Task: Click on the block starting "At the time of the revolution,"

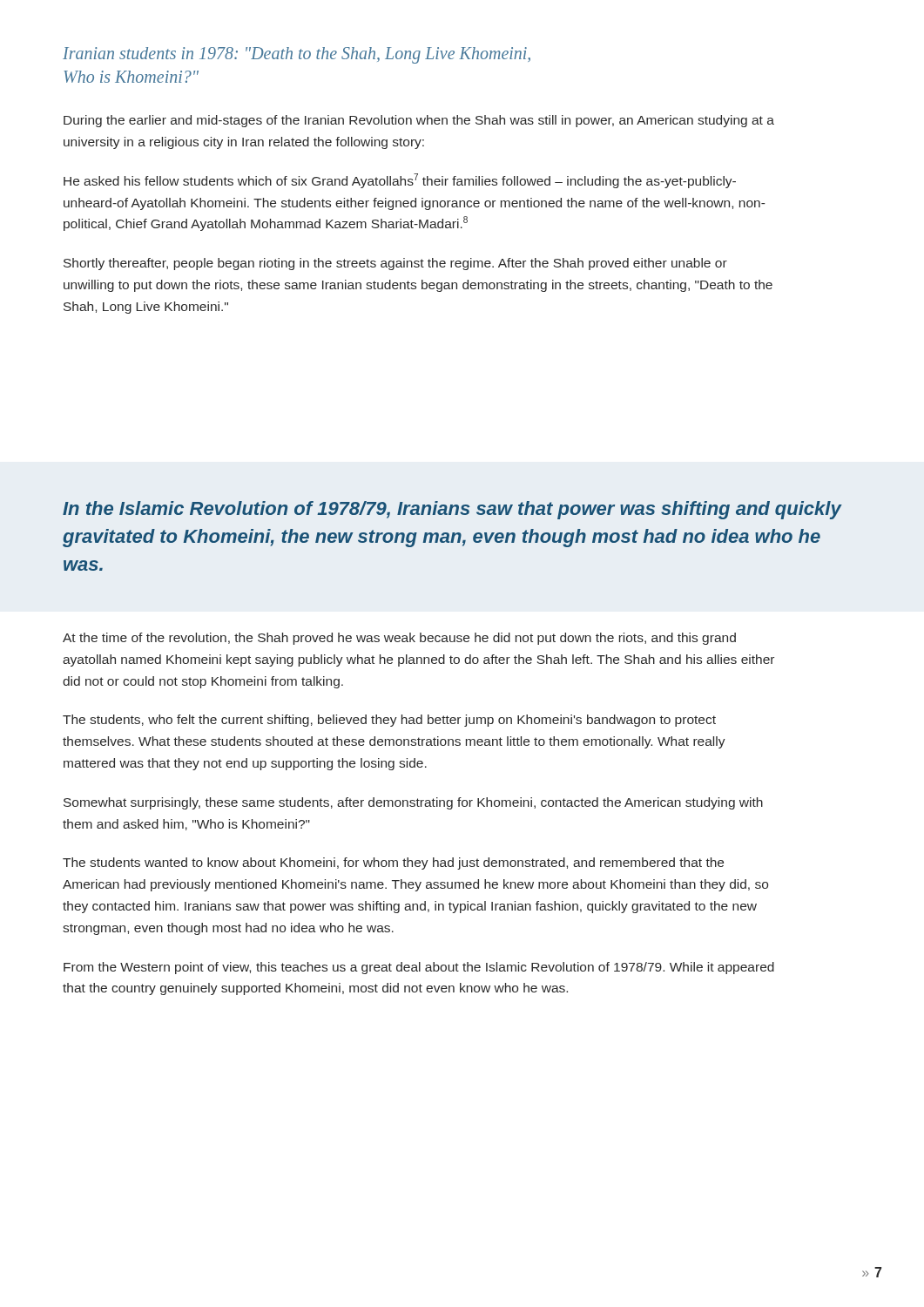Action: click(419, 659)
